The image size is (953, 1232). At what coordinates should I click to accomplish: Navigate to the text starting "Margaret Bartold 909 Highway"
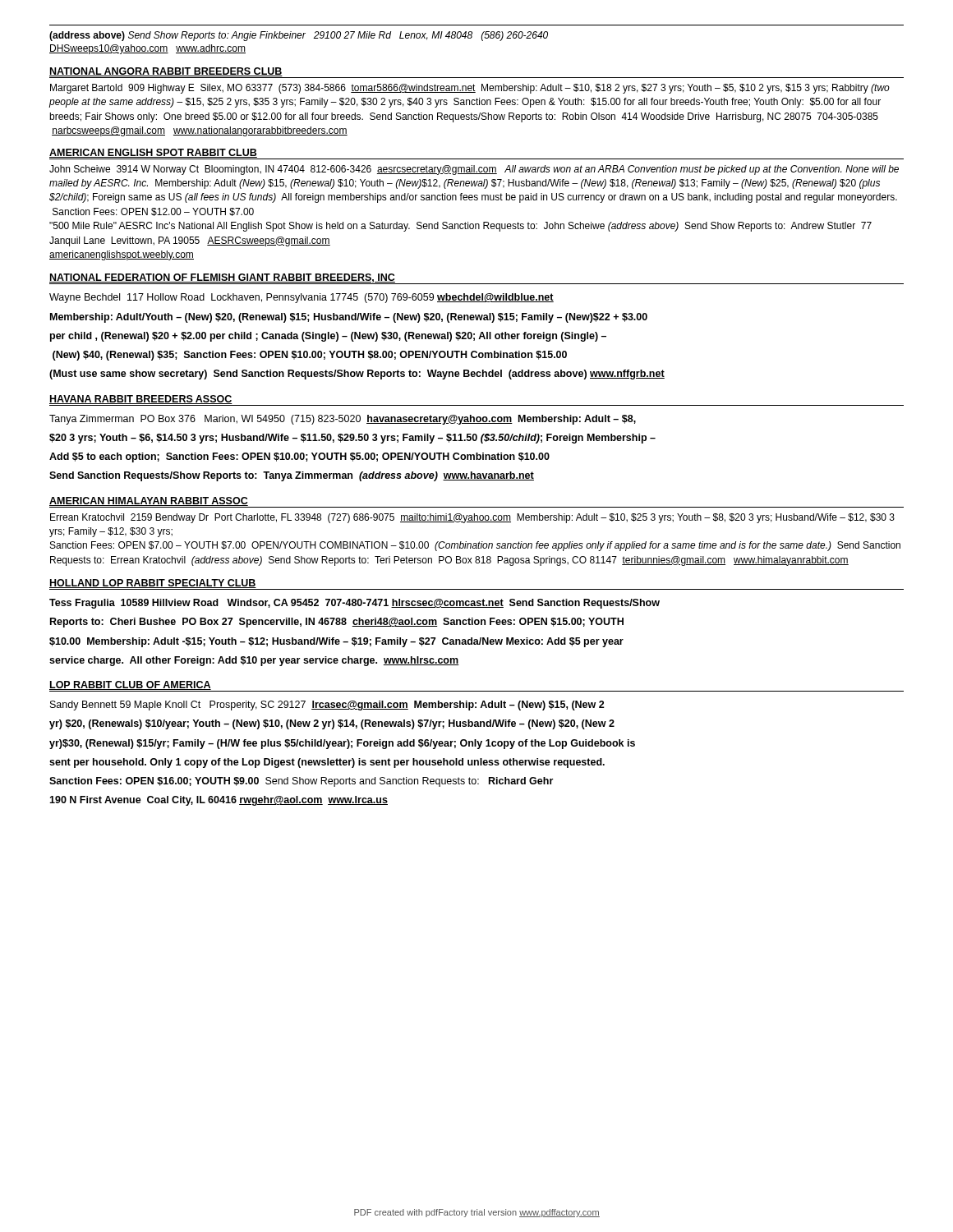tap(469, 109)
